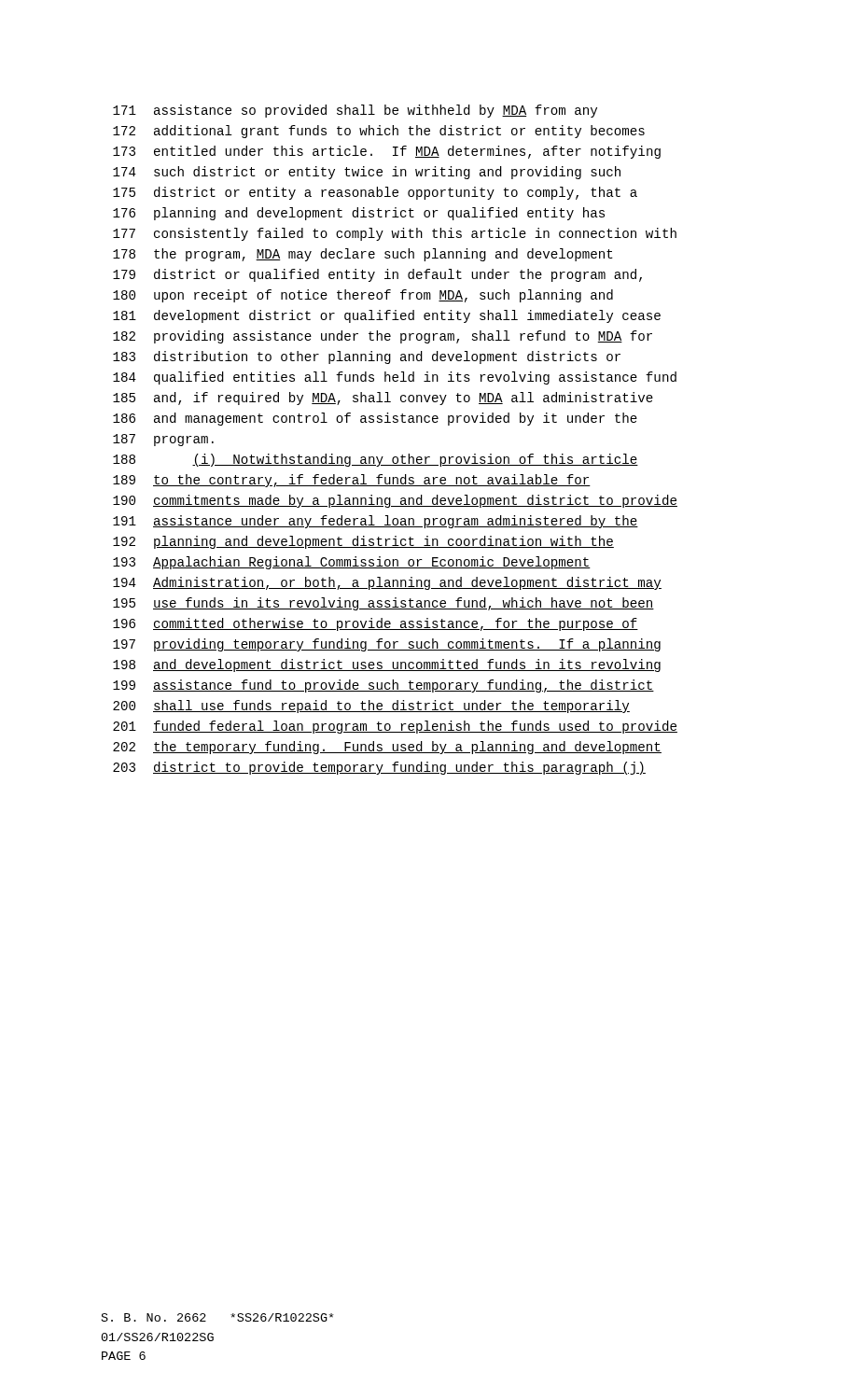The image size is (850, 1400).
Task: Find the passage starting "177consistently failed to comply"
Action: (442, 234)
